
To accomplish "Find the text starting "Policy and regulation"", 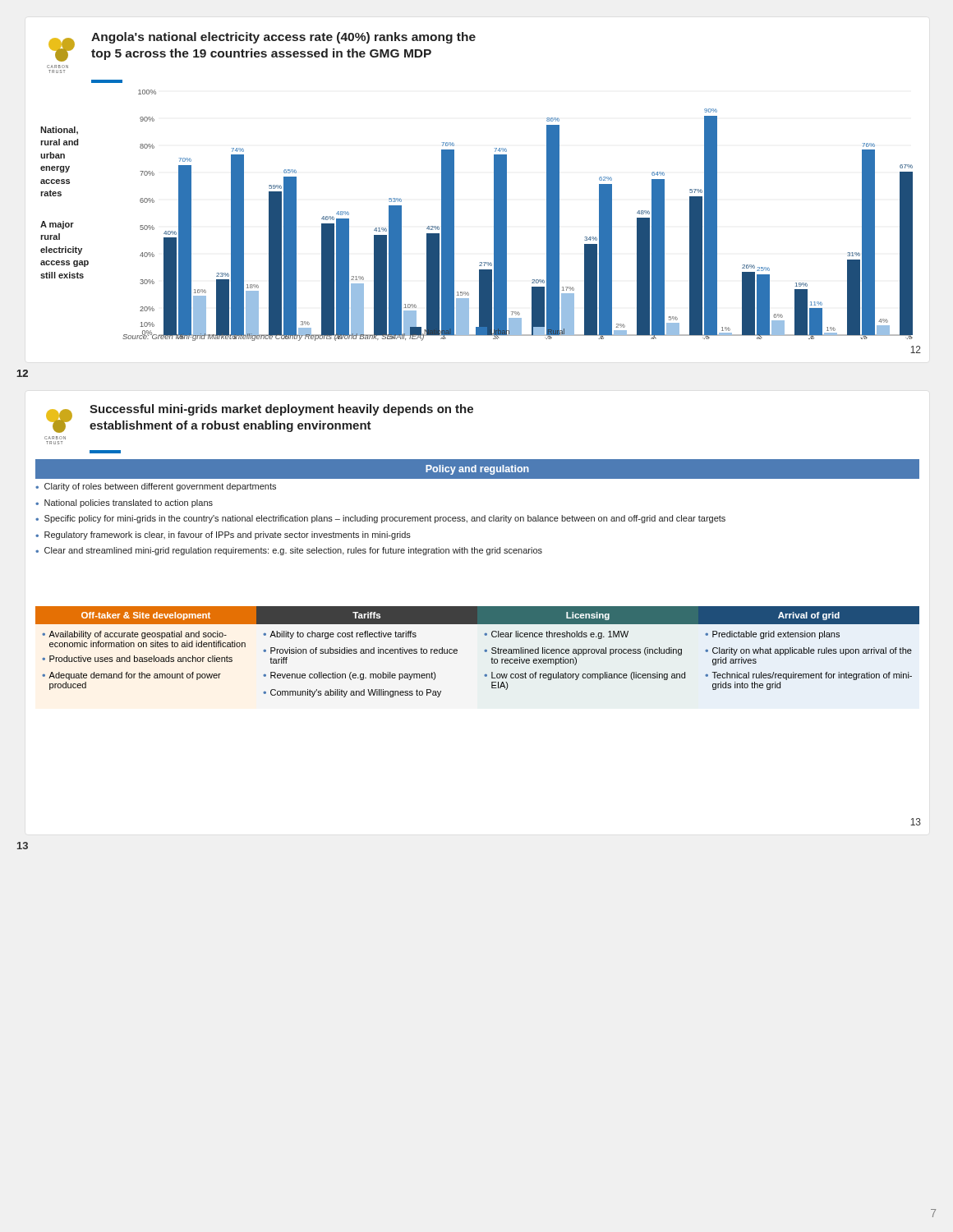I will click(x=477, y=469).
